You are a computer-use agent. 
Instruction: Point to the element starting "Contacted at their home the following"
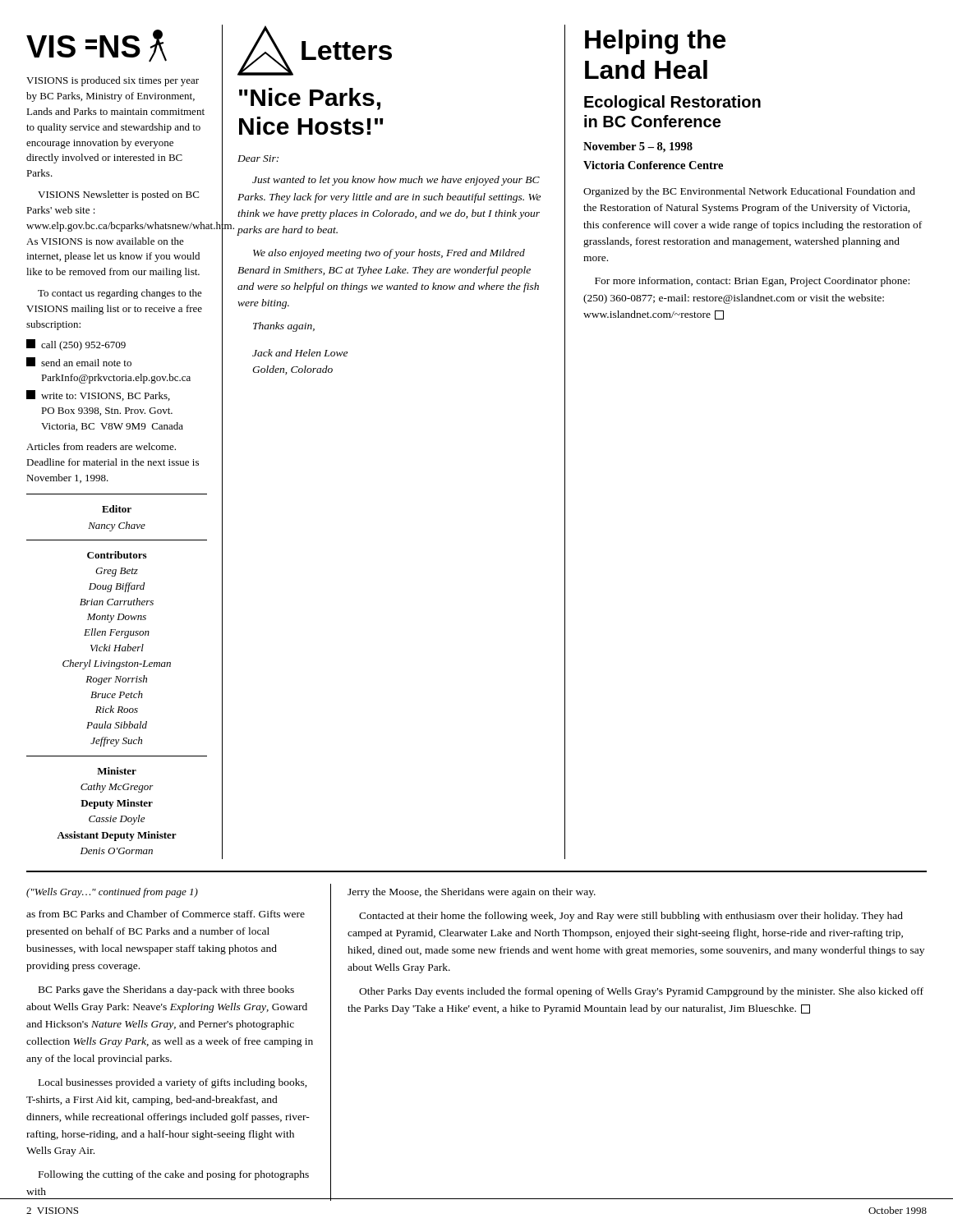636,941
